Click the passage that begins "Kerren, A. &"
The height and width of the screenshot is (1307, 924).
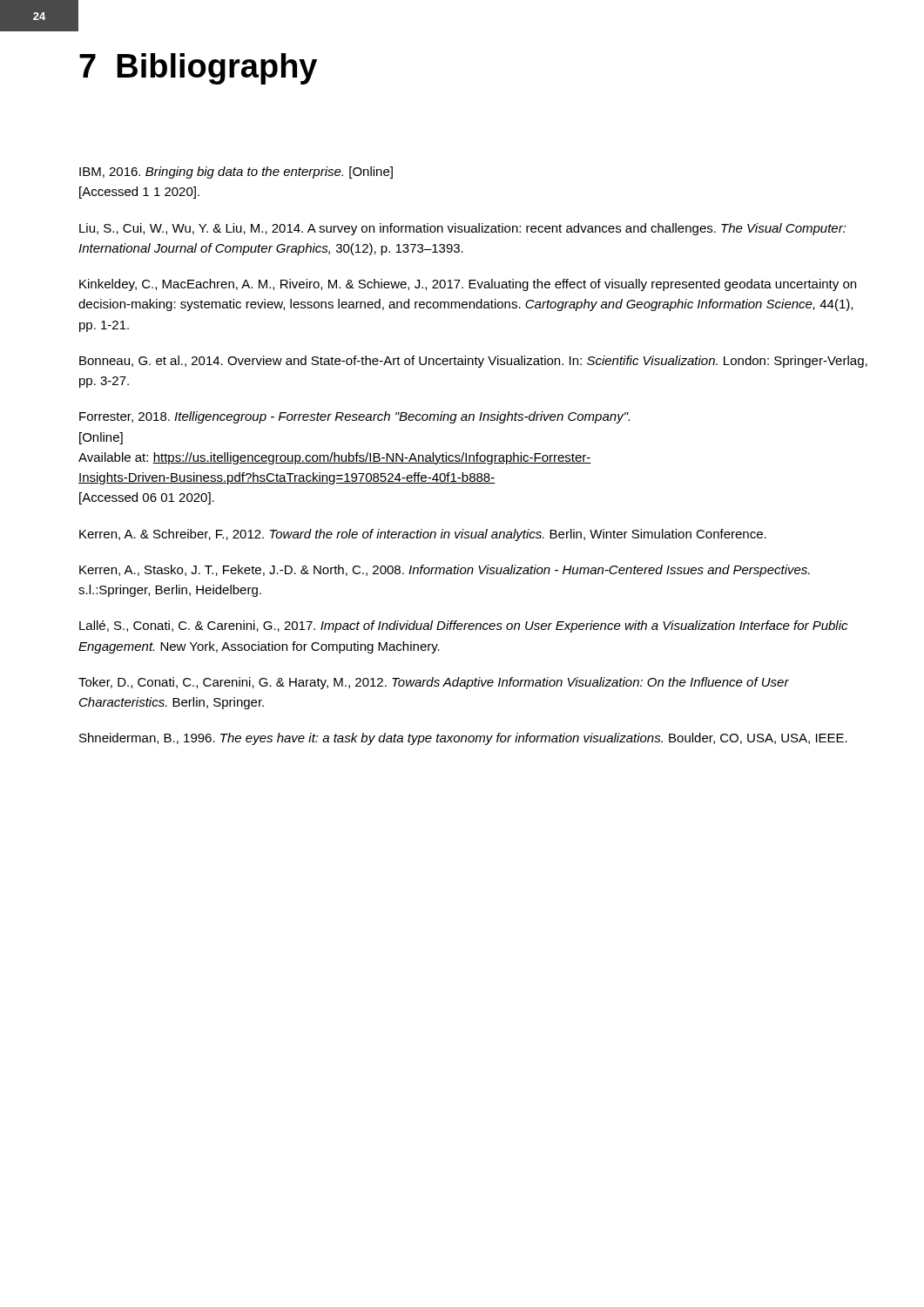423,533
